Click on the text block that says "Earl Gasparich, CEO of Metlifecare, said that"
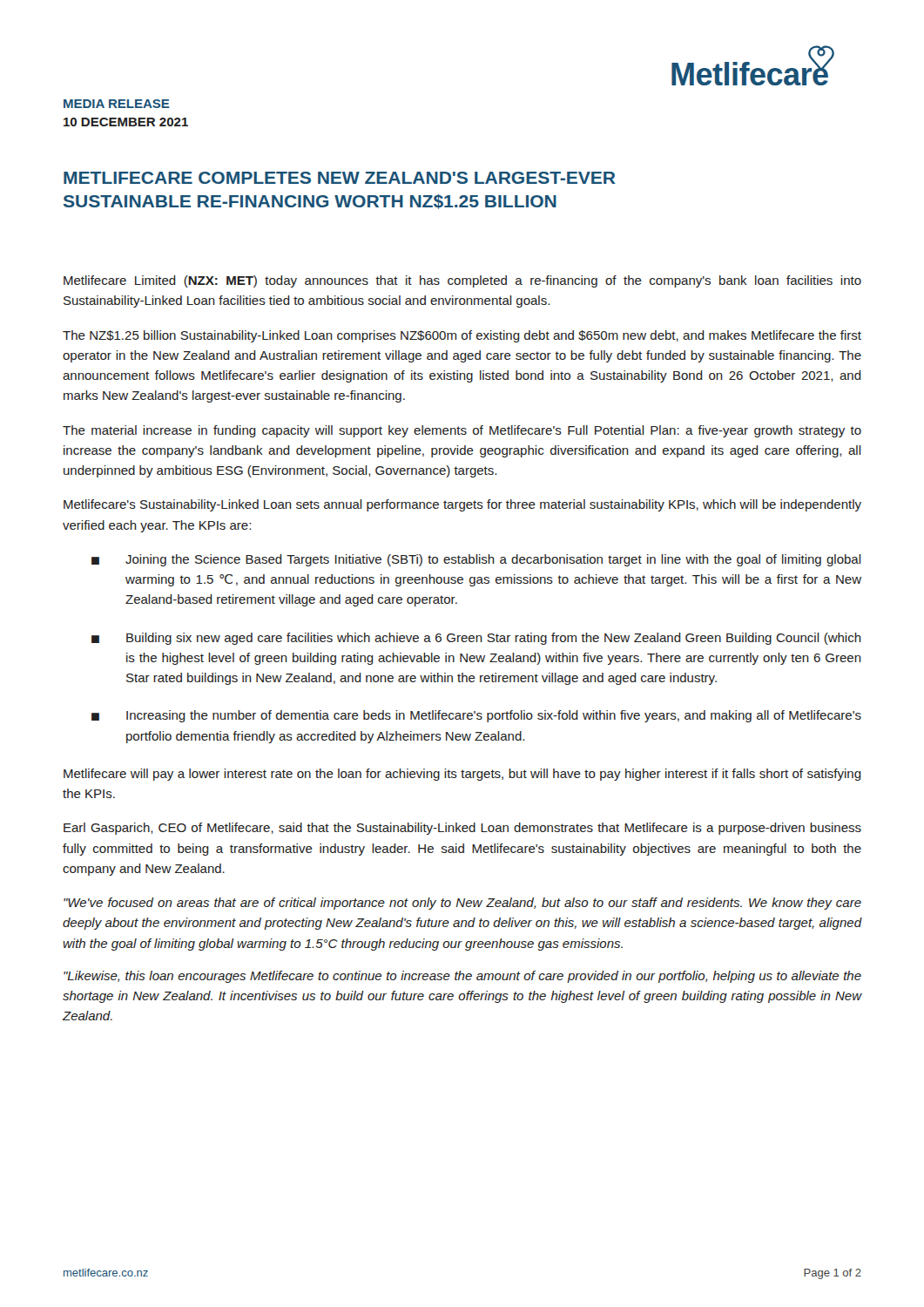The image size is (924, 1307). [462, 848]
